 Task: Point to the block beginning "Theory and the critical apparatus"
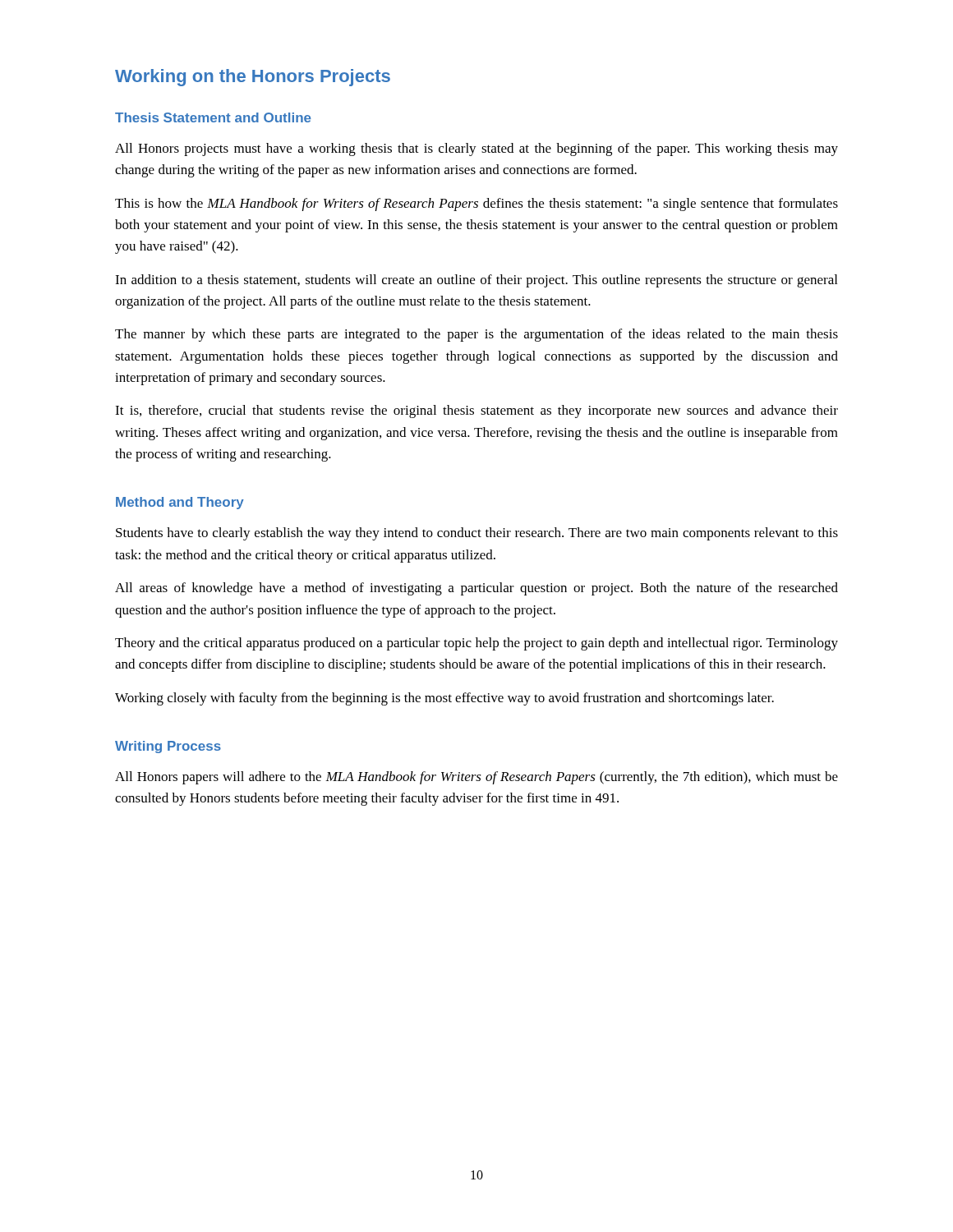(476, 653)
